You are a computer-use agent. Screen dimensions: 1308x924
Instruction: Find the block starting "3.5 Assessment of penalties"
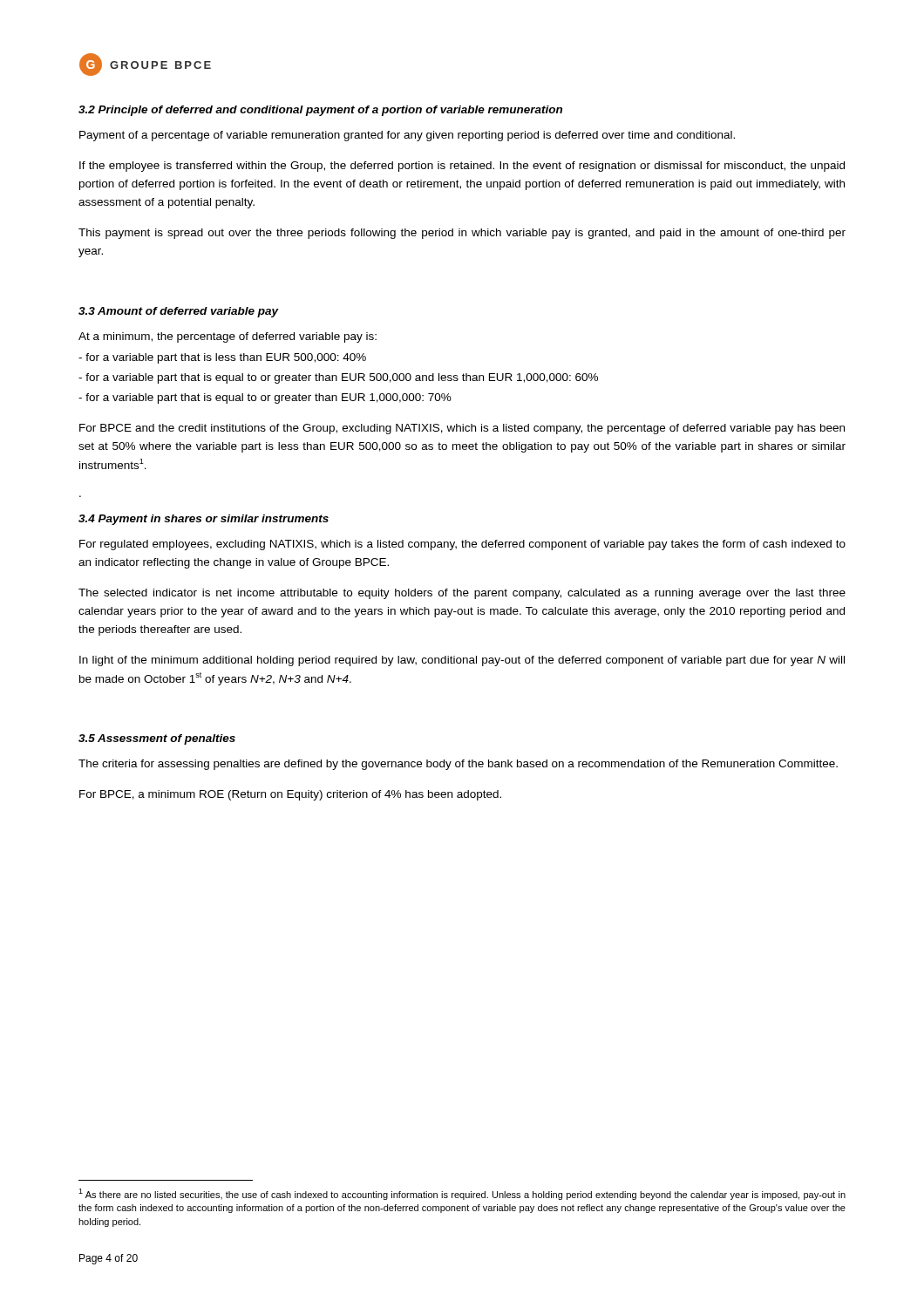(x=157, y=739)
